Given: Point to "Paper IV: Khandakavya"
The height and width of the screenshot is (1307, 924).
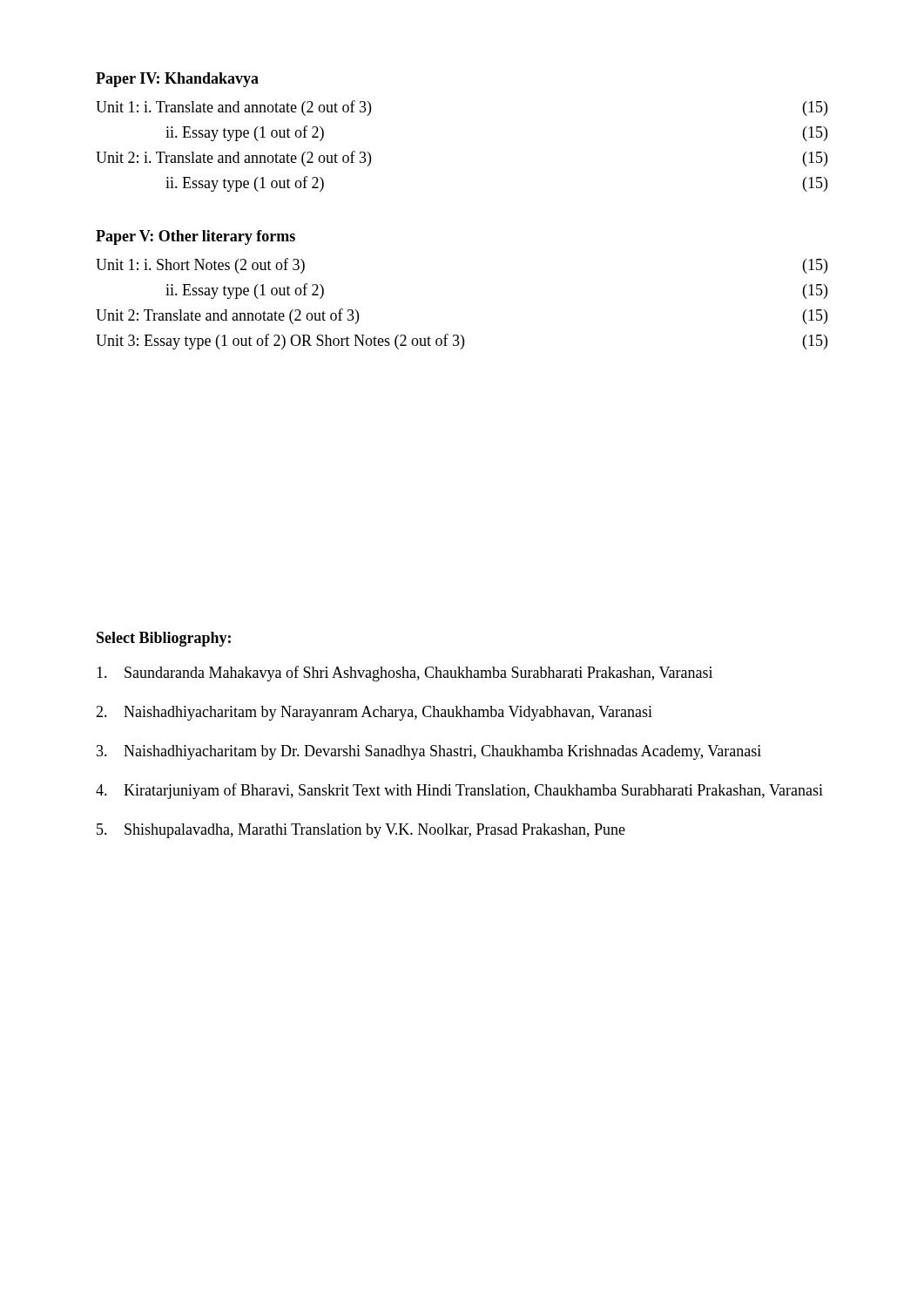Looking at the screenshot, I should [x=177, y=78].
